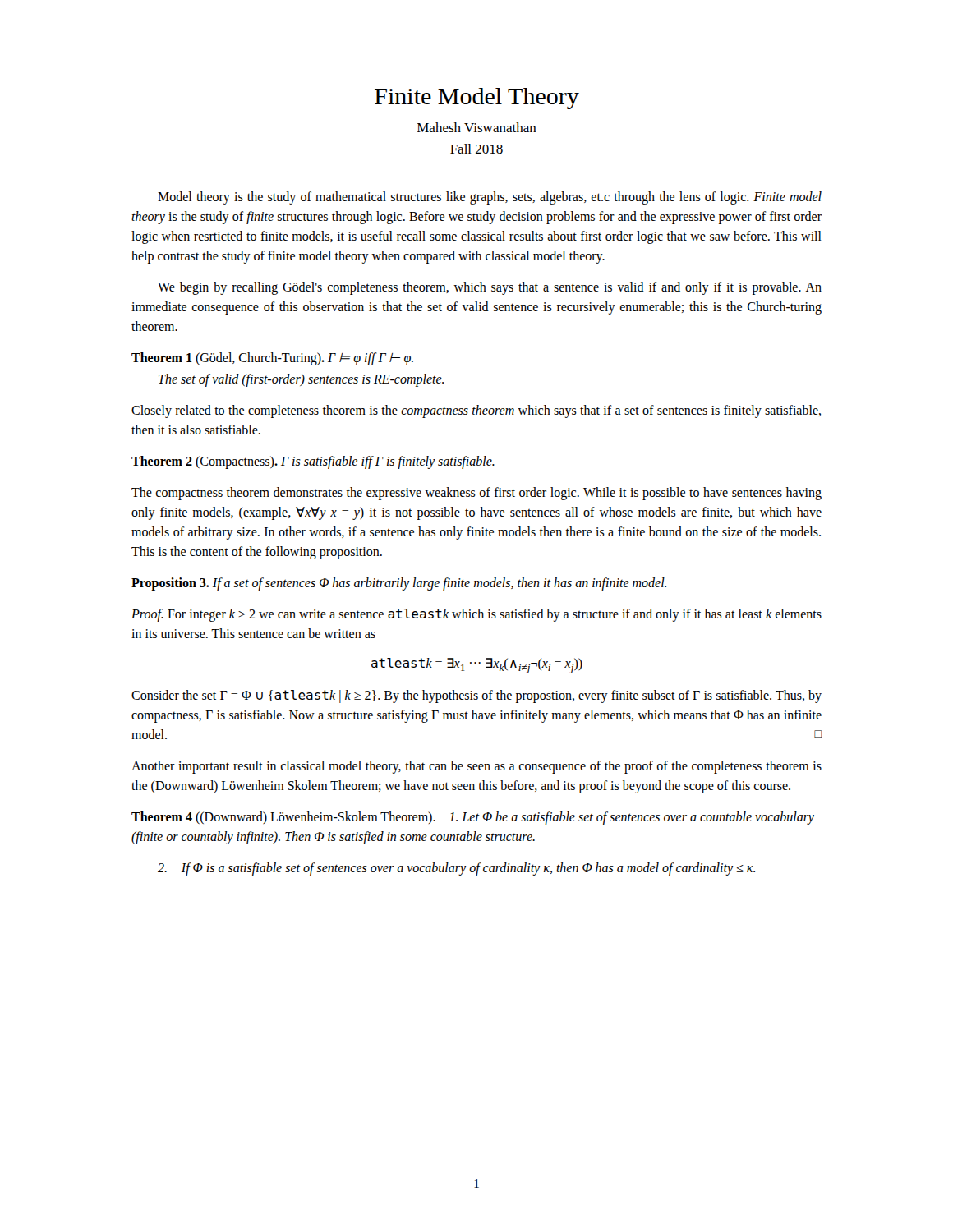Click the passage that begins "2. If Φ is a satisfiable"
953x1232 pixels.
[x=490, y=868]
